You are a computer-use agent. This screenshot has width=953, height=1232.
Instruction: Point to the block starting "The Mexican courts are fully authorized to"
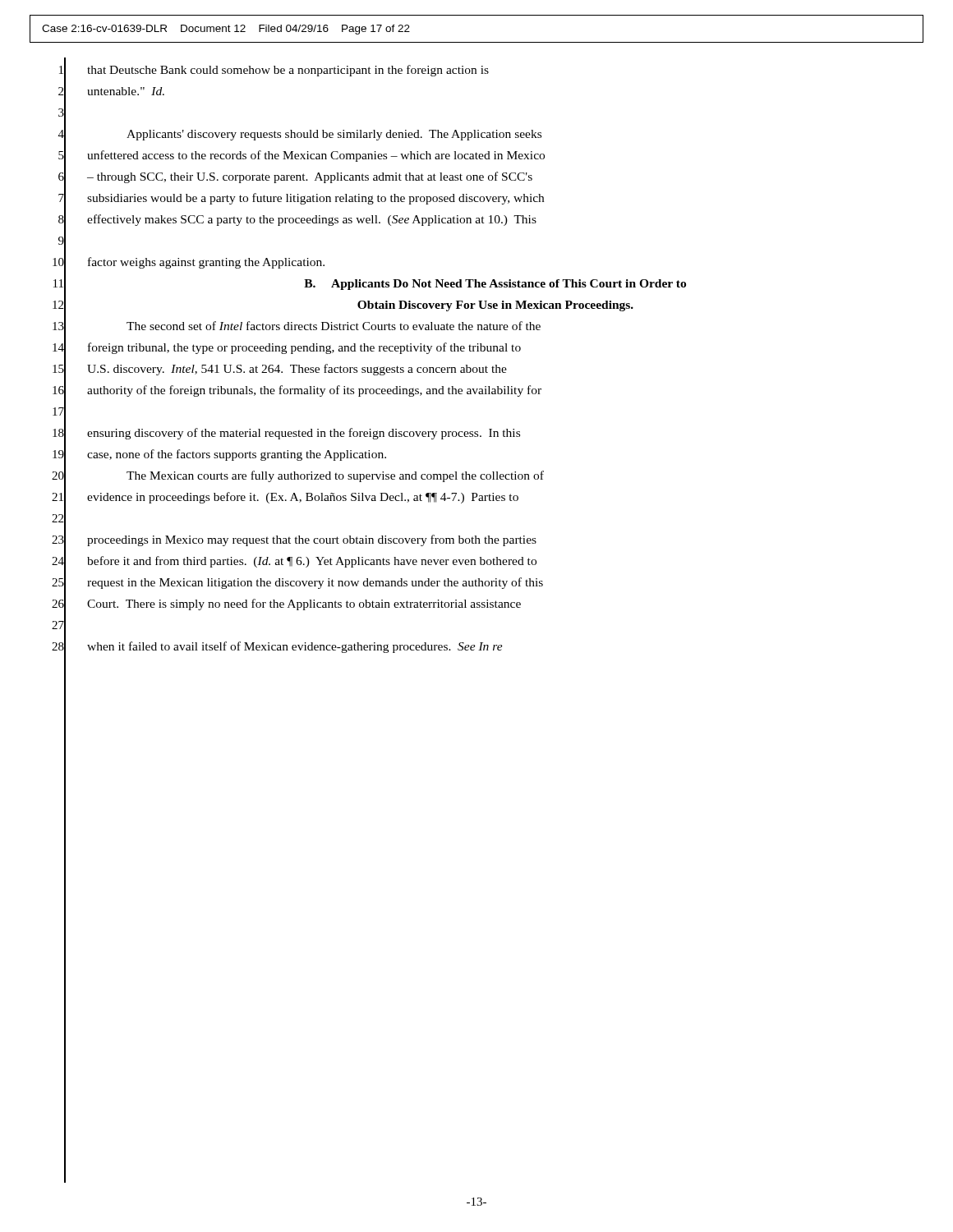(335, 475)
